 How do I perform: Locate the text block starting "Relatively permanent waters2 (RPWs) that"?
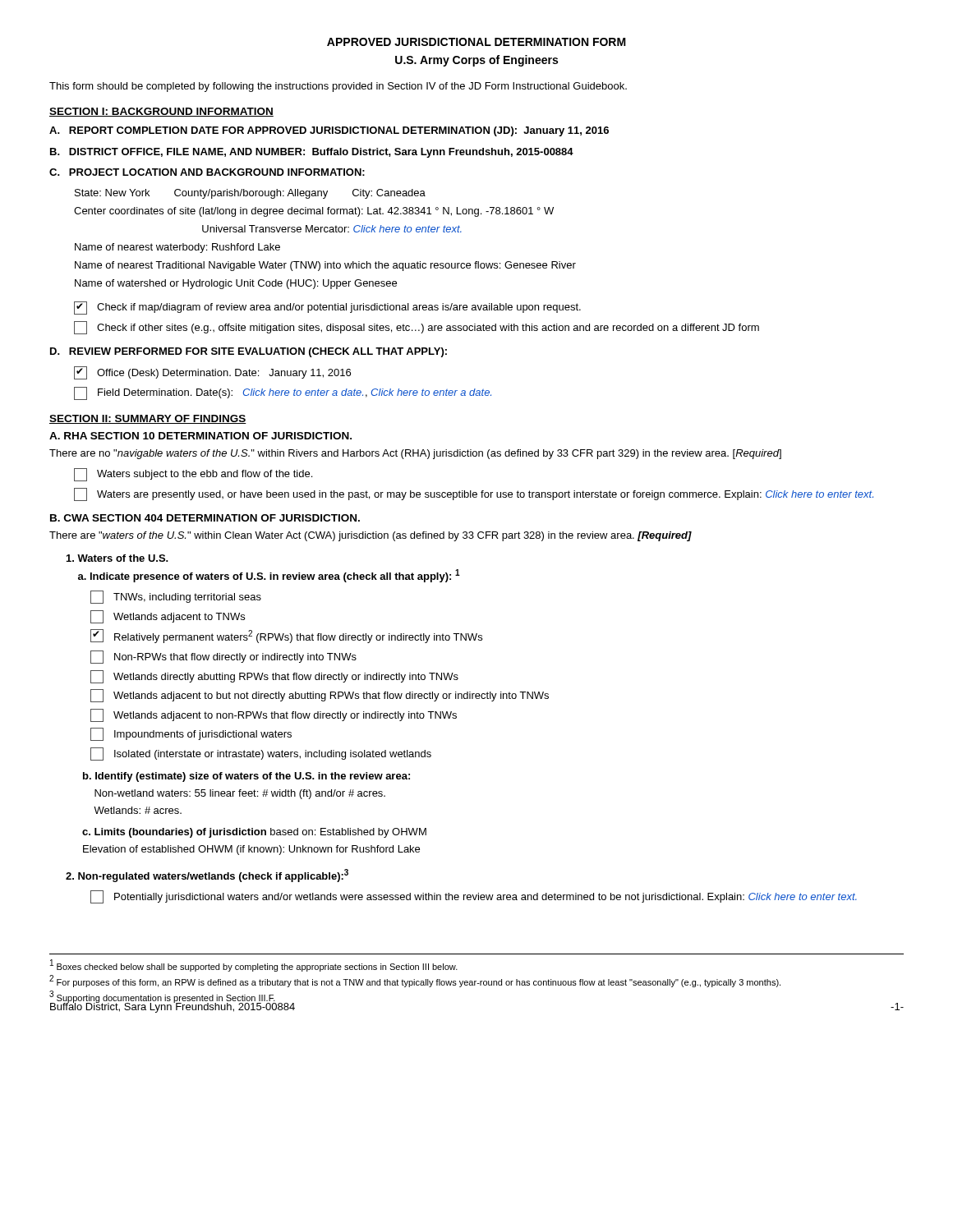[x=286, y=636]
